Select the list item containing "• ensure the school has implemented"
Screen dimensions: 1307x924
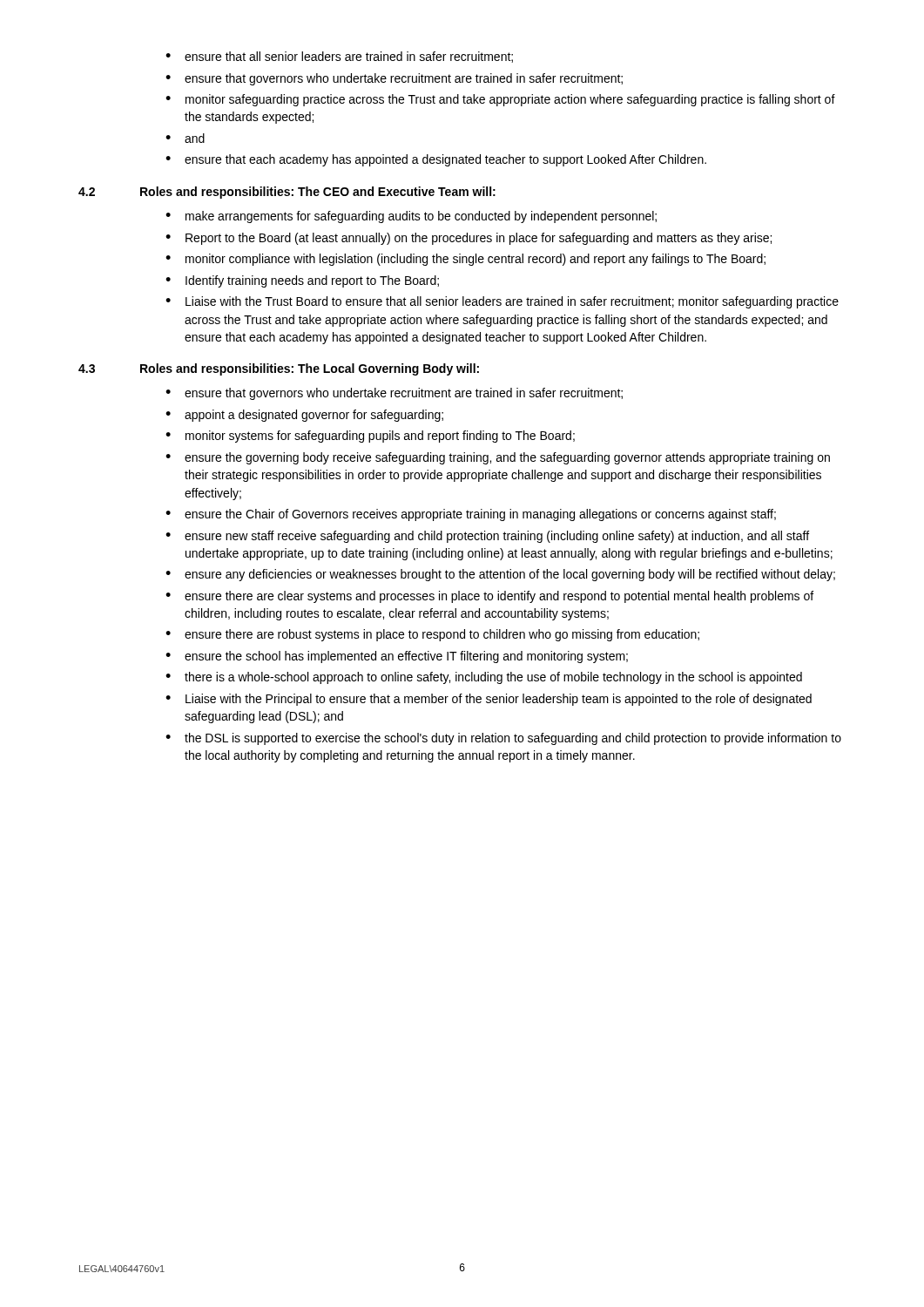click(x=506, y=656)
